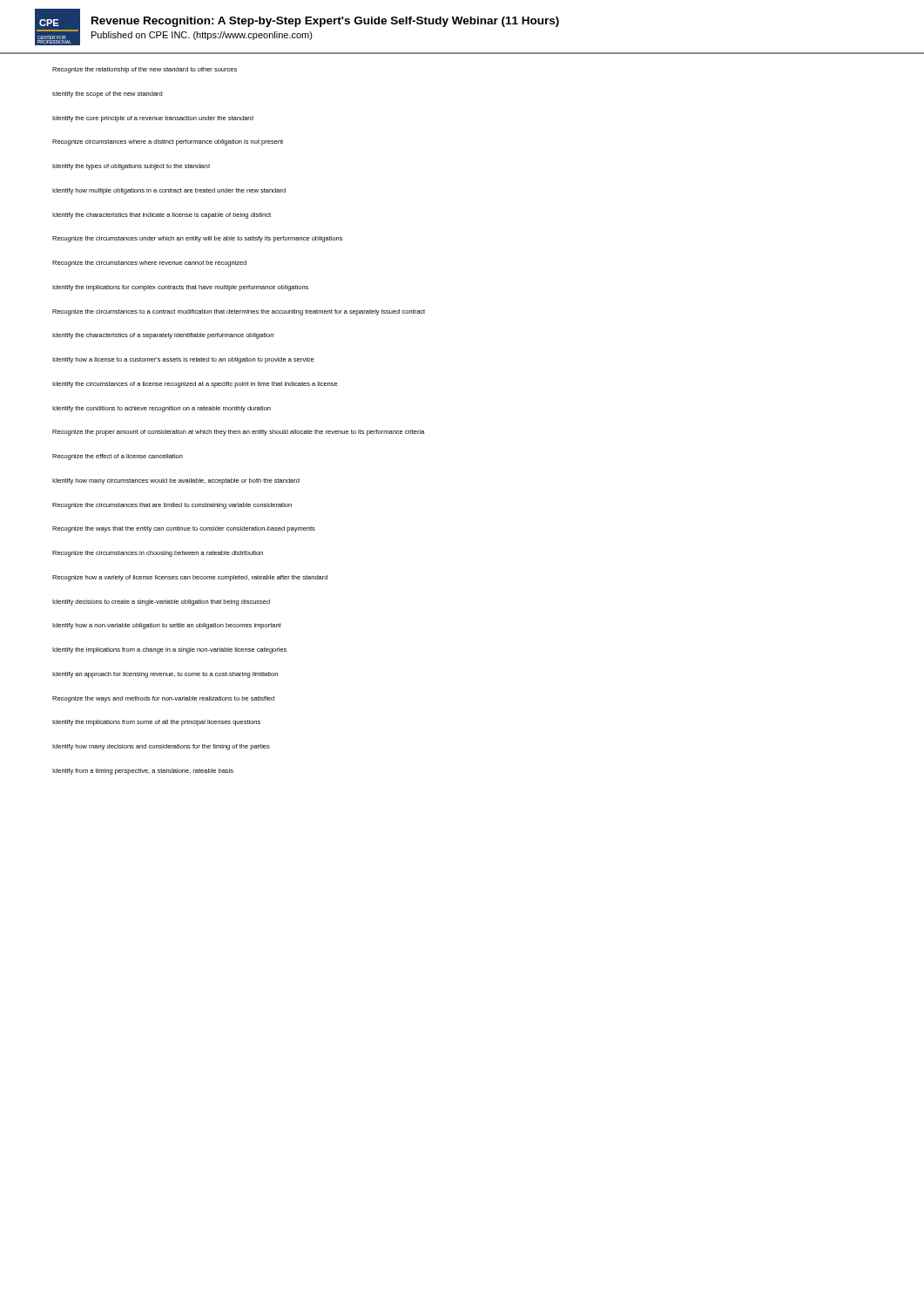Point to the block beginning "Identify the implications for complex contracts that"
The height and width of the screenshot is (1307, 924).
pos(180,287)
